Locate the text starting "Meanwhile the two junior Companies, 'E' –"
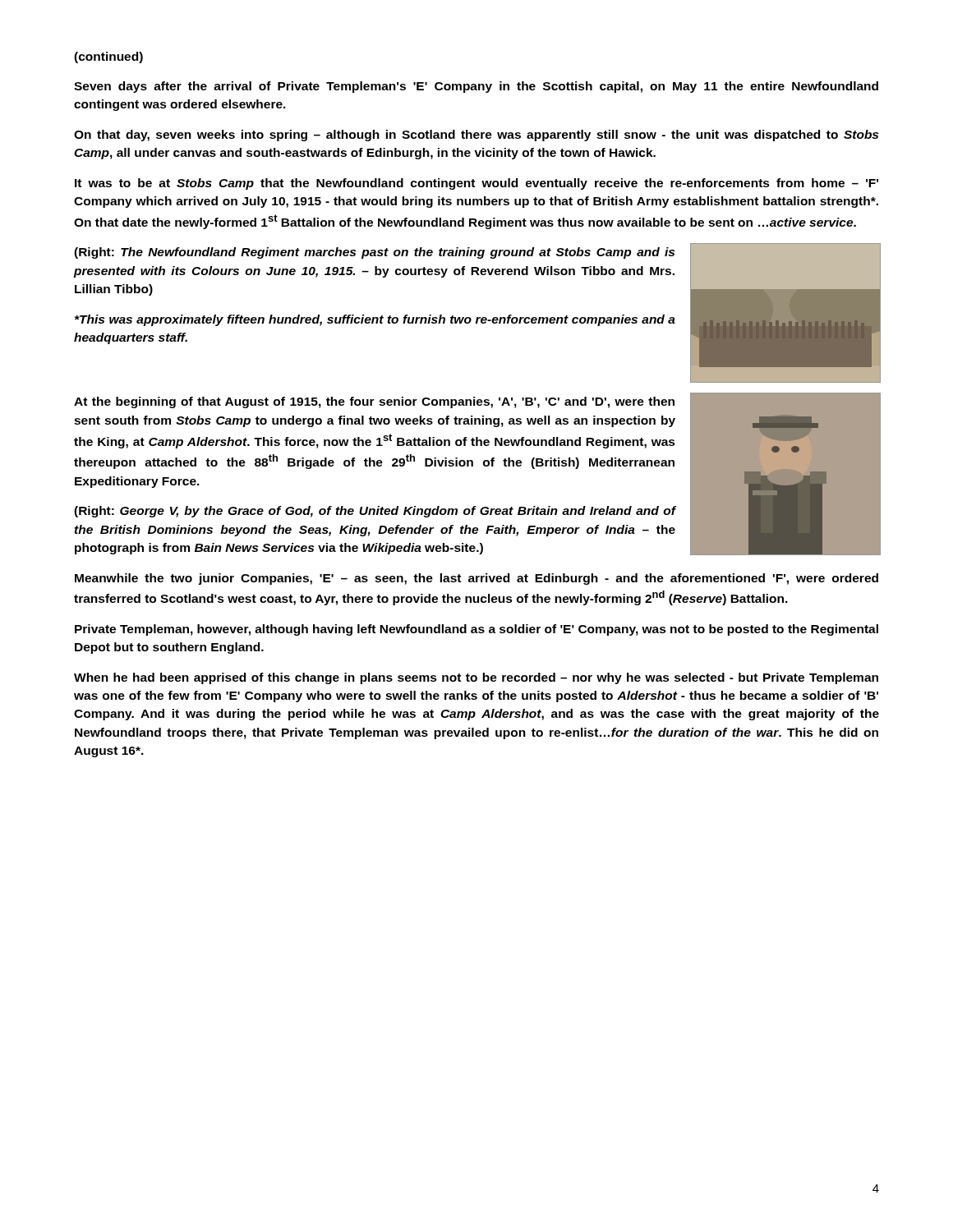The width and height of the screenshot is (953, 1232). pyautogui.click(x=476, y=589)
